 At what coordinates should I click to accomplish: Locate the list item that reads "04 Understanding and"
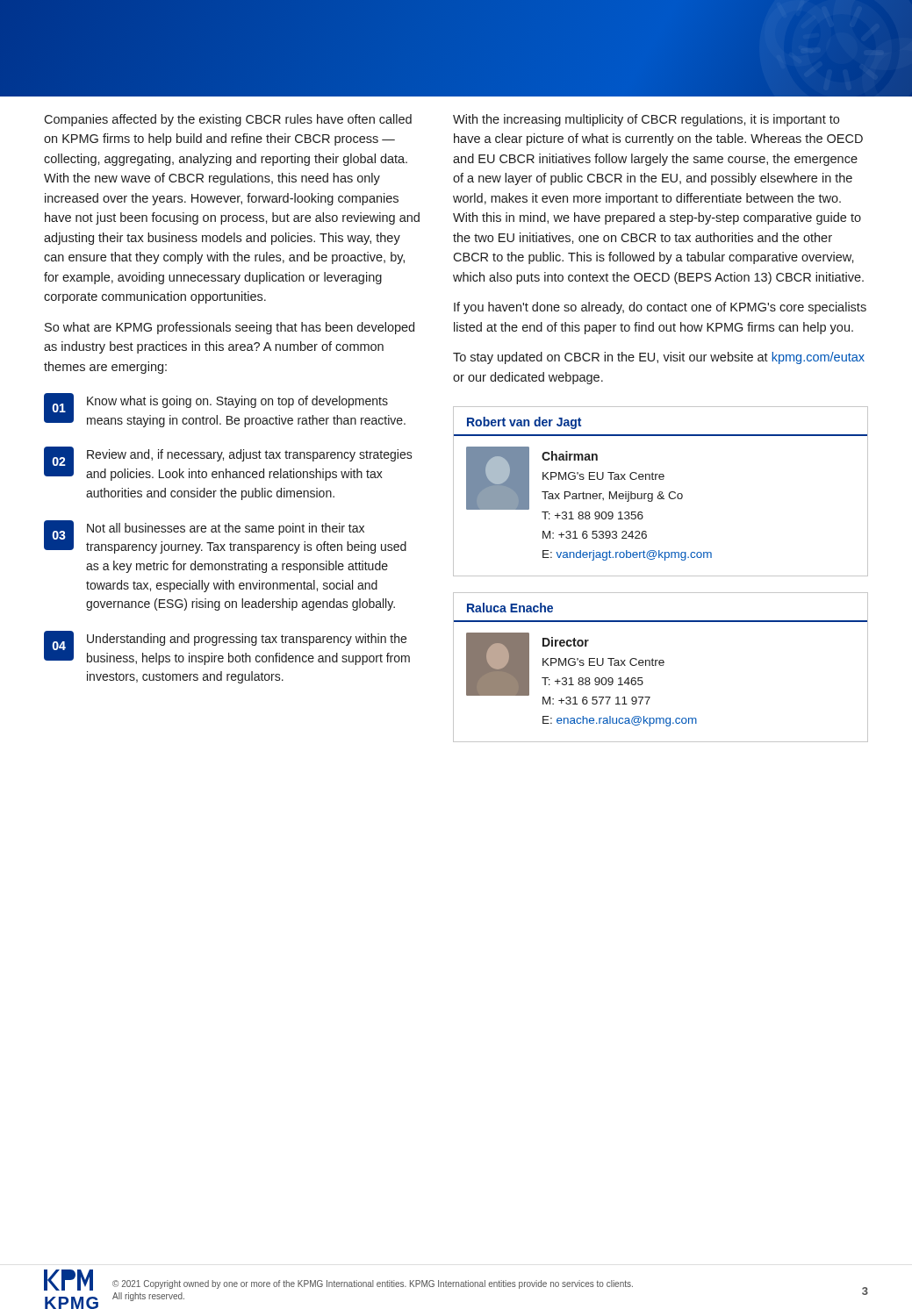pos(233,658)
